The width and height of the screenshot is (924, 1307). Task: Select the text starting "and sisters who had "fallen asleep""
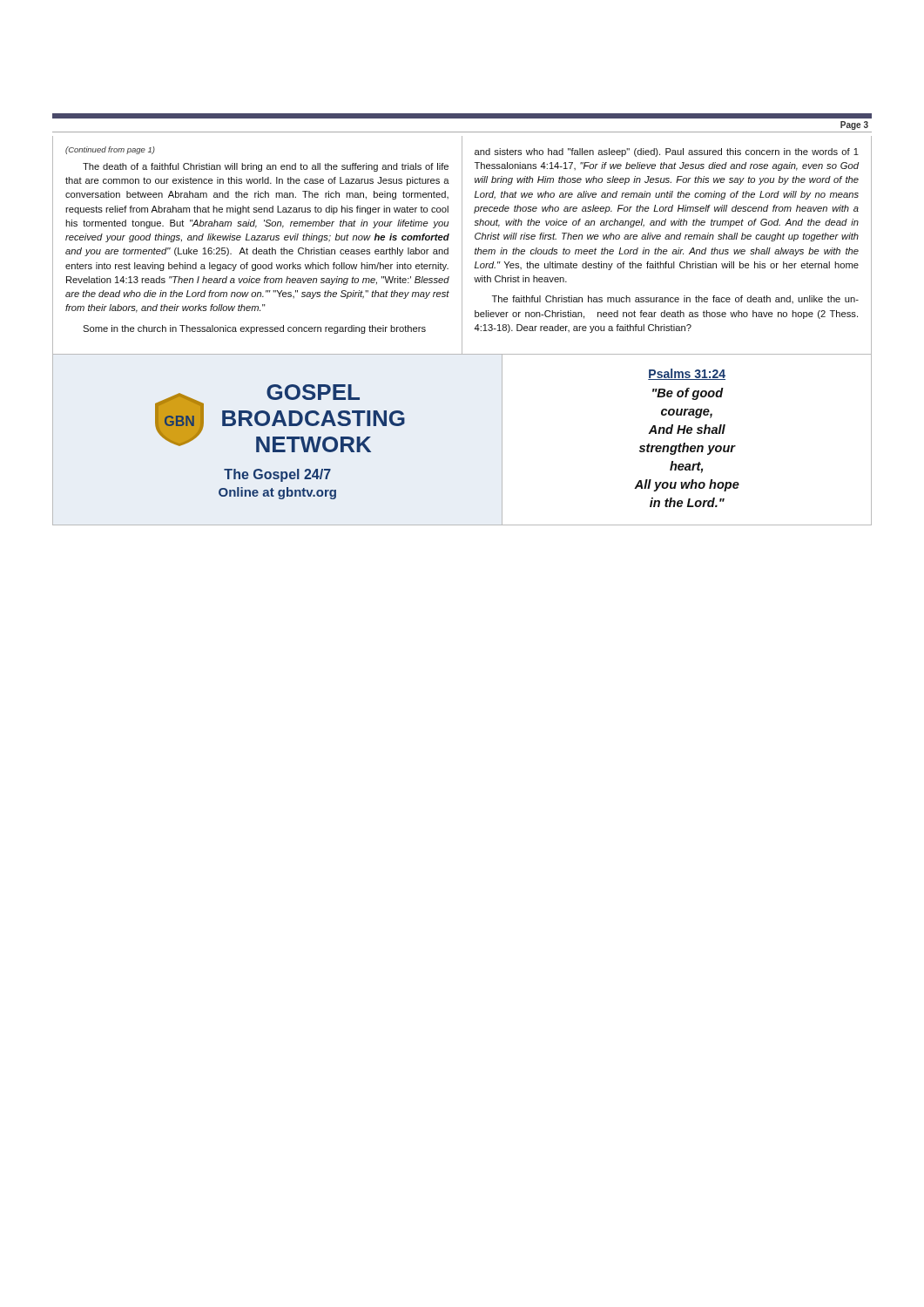point(666,240)
